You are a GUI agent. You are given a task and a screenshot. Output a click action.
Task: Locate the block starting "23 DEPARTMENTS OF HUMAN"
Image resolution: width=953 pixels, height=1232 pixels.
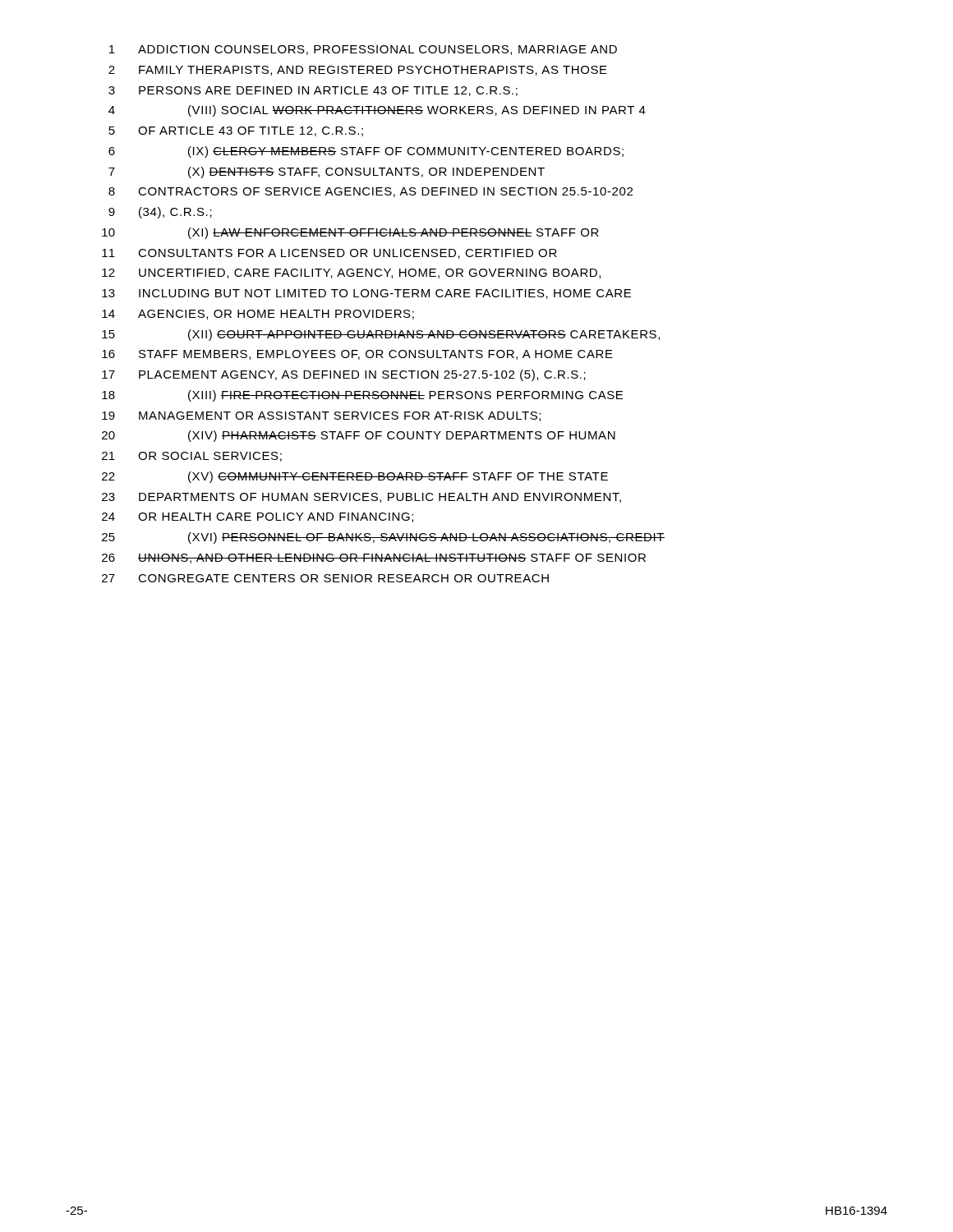click(x=485, y=497)
